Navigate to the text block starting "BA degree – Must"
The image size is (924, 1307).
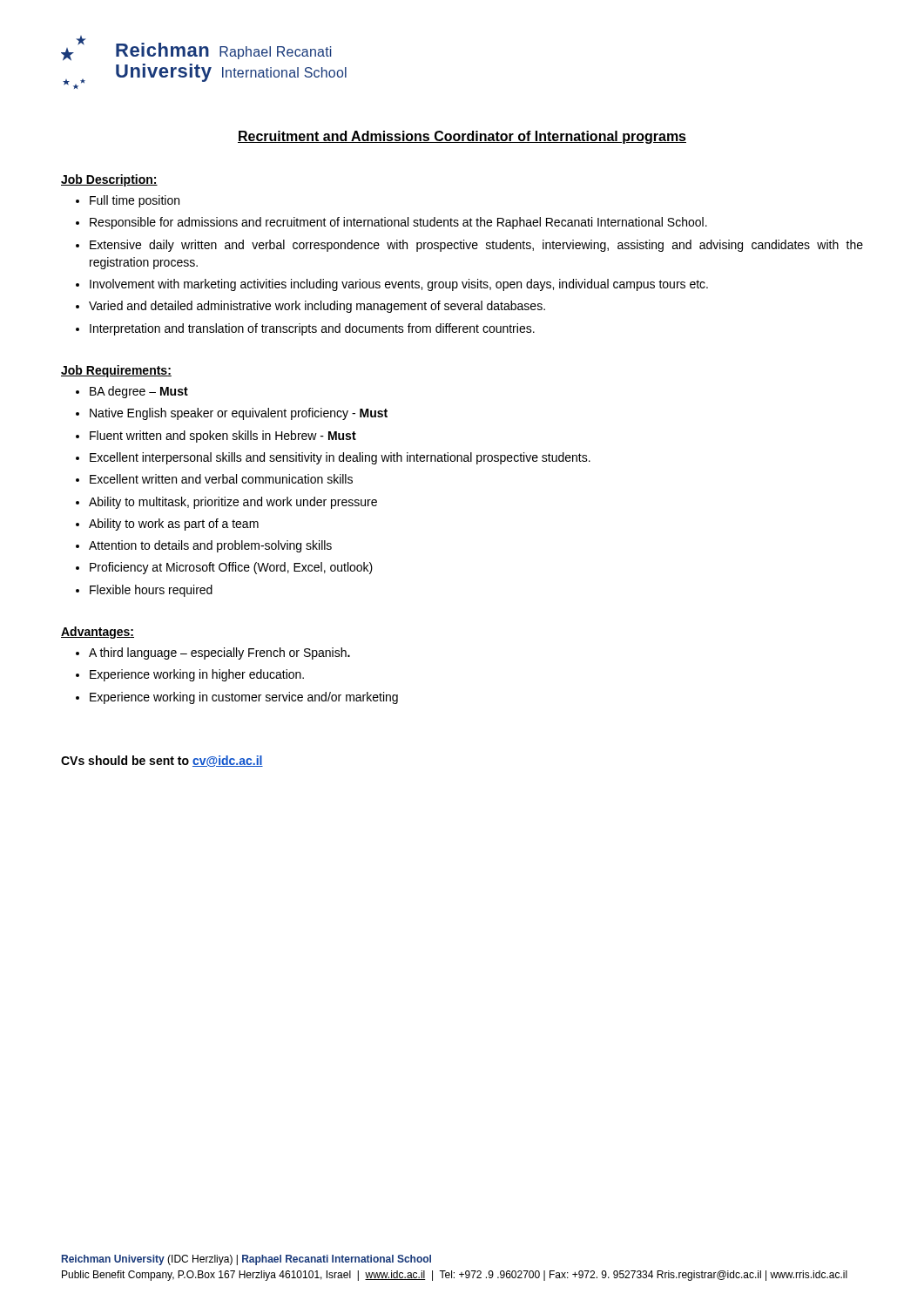(138, 391)
